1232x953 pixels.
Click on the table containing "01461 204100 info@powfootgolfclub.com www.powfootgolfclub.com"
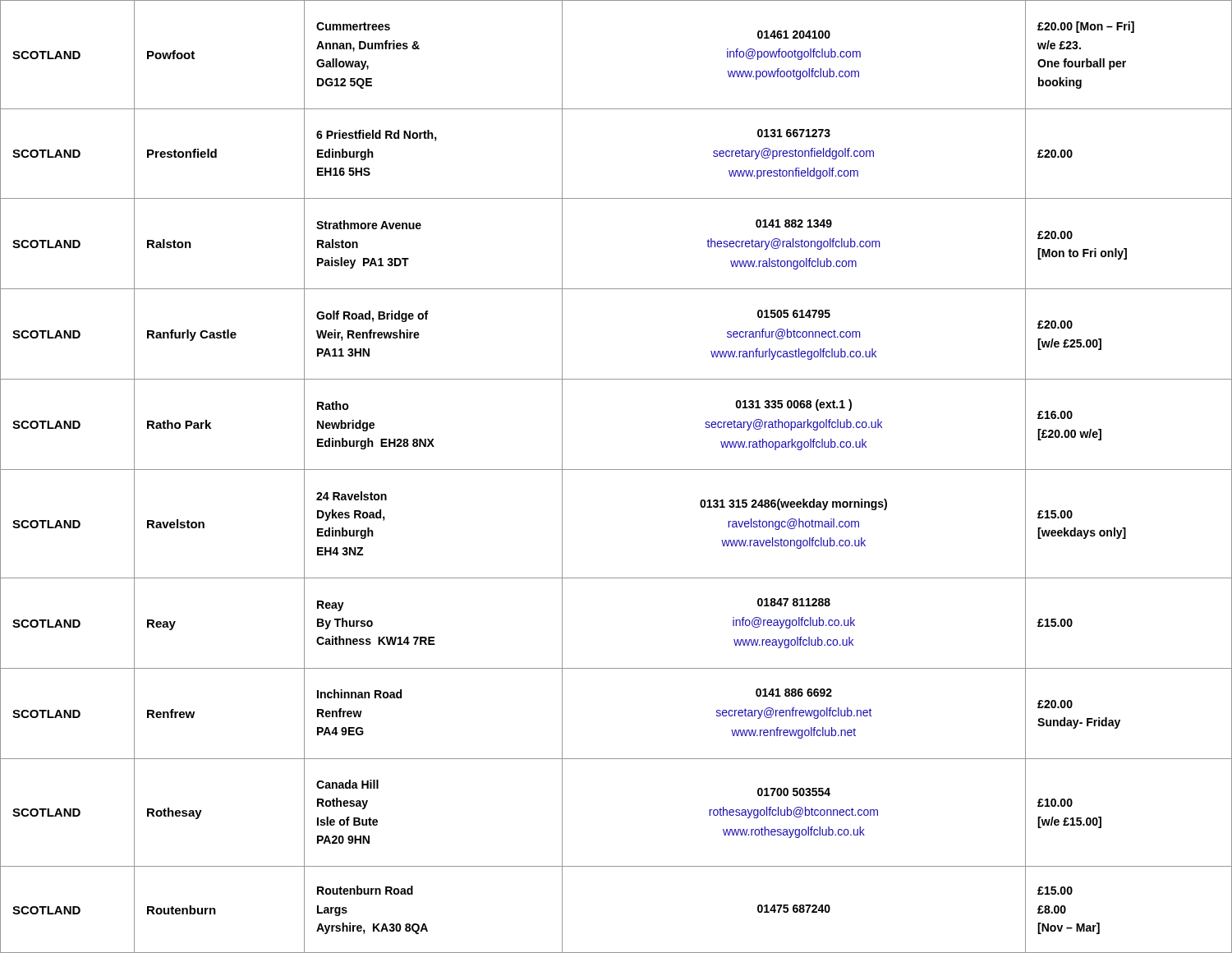coord(616,476)
